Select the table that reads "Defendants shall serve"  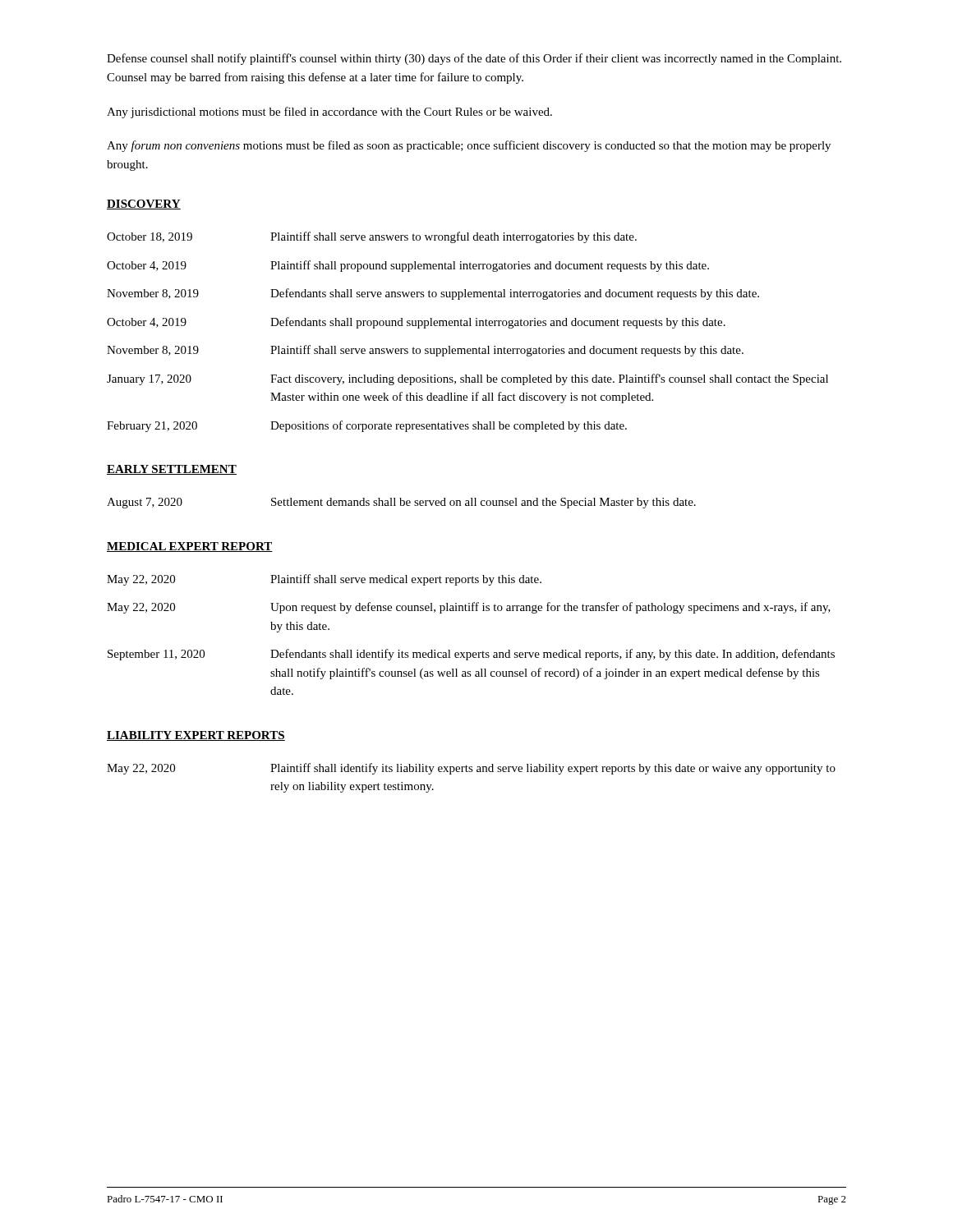click(x=476, y=331)
